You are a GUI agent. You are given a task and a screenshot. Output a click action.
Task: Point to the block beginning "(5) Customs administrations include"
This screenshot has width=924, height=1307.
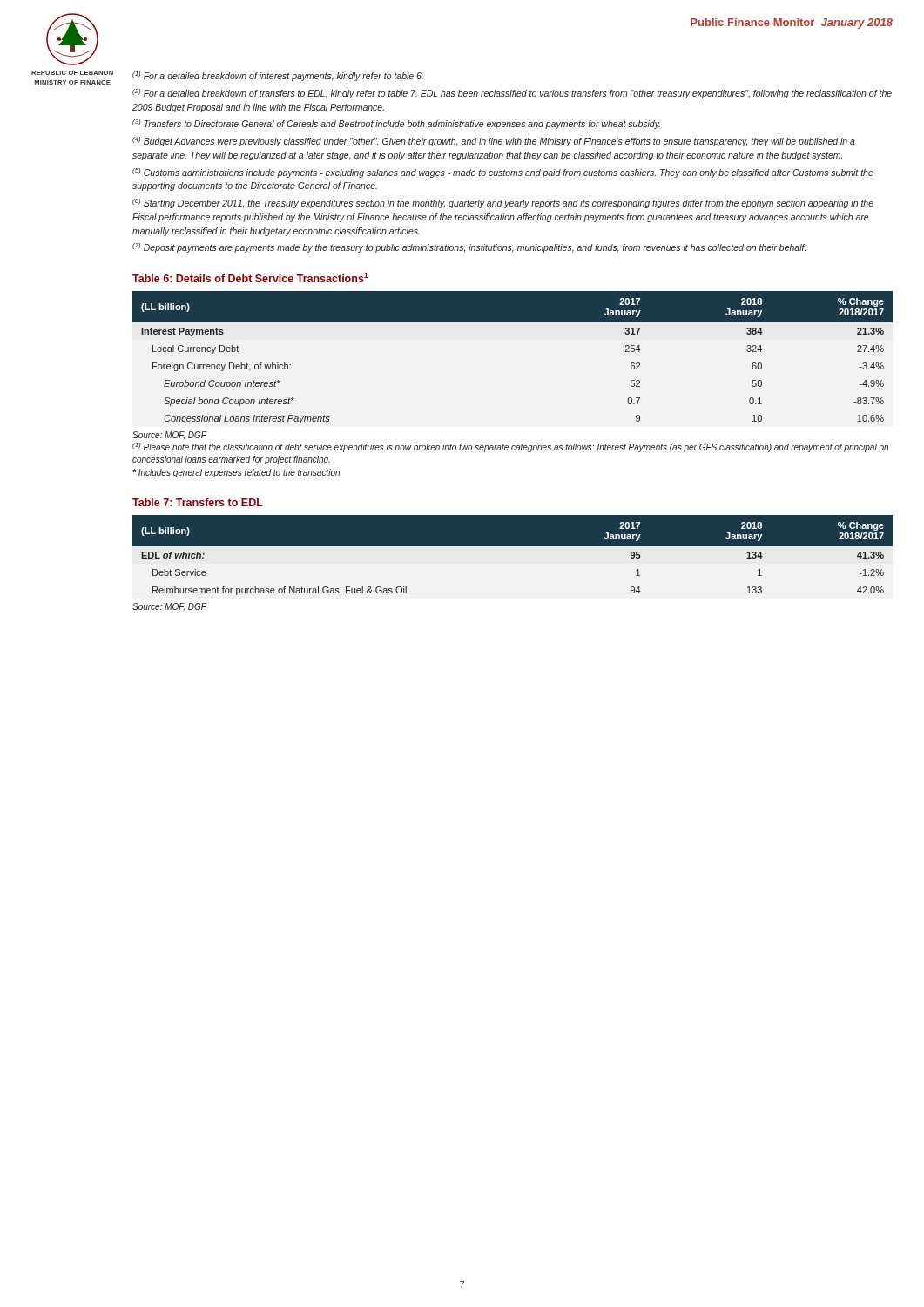click(503, 179)
